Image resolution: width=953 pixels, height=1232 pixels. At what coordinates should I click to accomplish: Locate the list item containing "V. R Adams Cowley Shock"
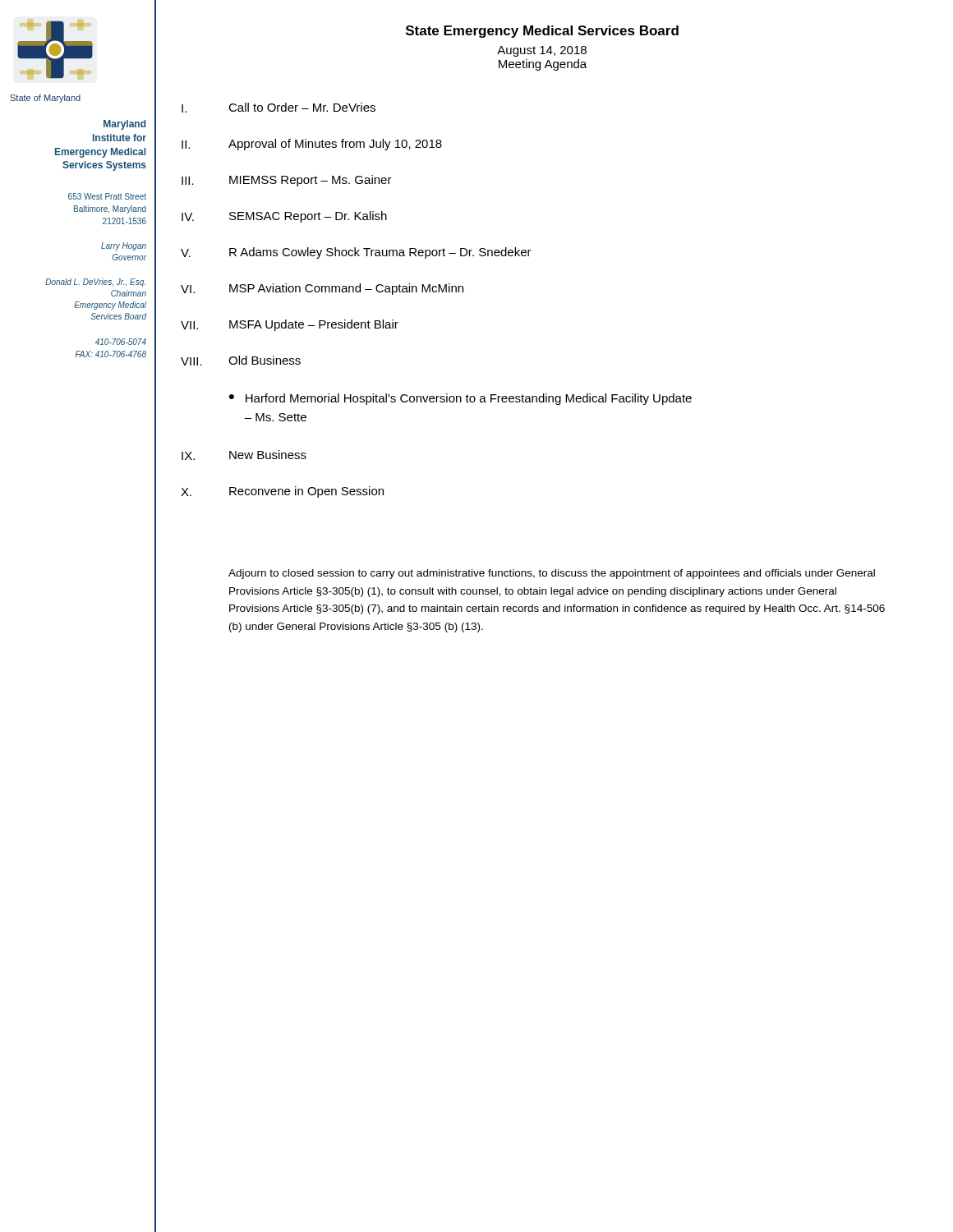click(542, 252)
